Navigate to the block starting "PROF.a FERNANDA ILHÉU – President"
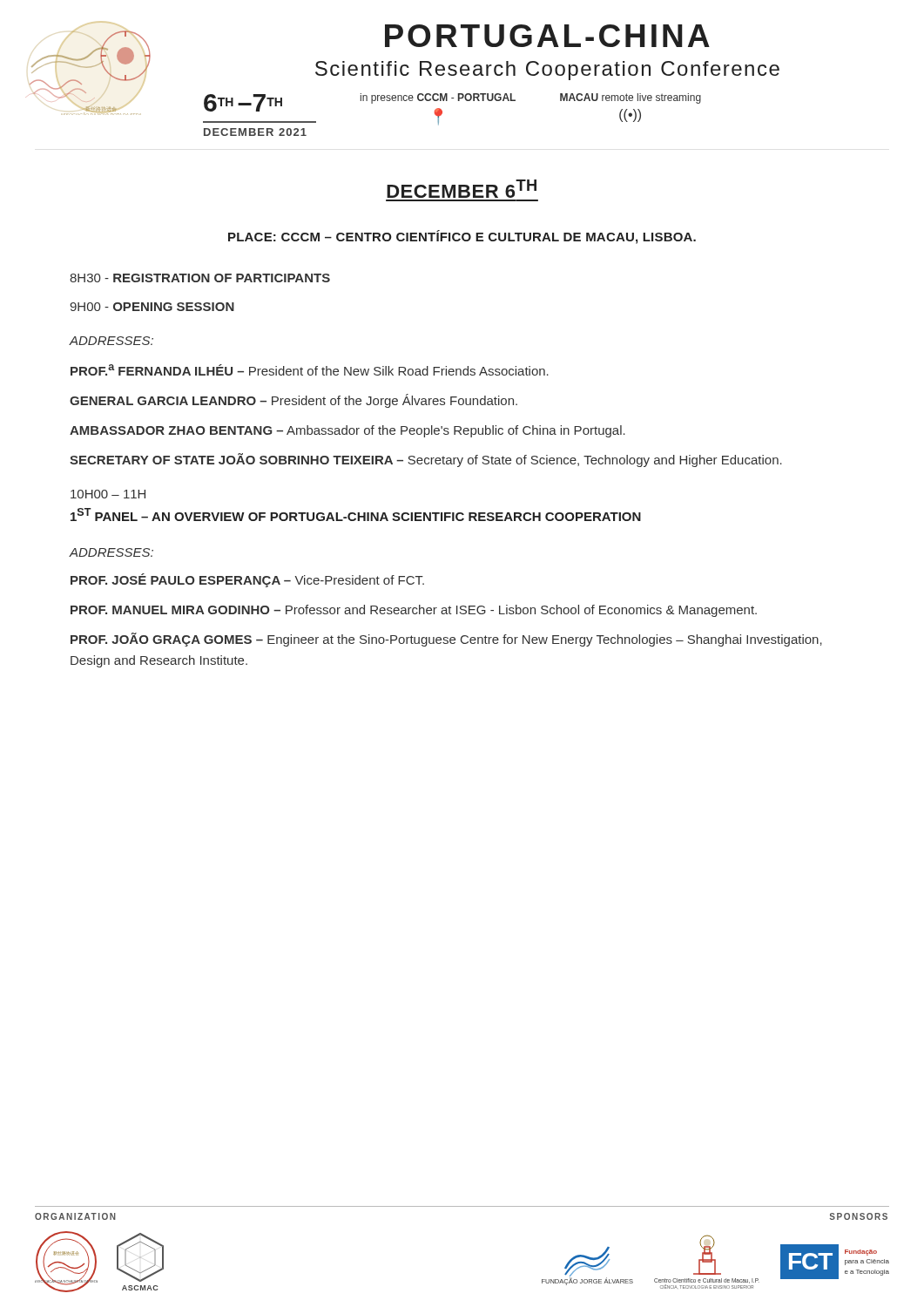The height and width of the screenshot is (1307, 924). coord(309,369)
